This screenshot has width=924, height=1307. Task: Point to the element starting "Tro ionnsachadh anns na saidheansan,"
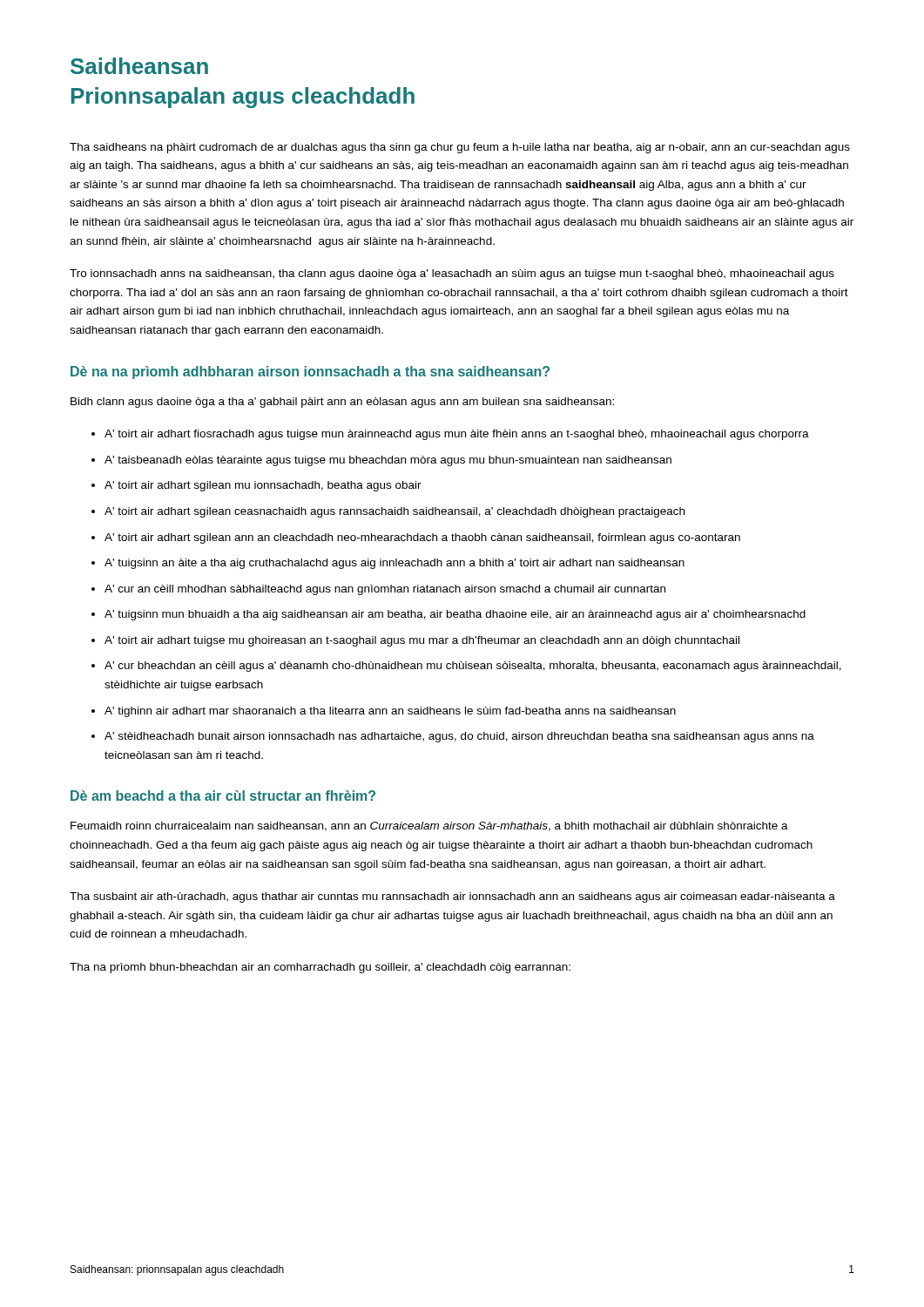click(x=459, y=302)
